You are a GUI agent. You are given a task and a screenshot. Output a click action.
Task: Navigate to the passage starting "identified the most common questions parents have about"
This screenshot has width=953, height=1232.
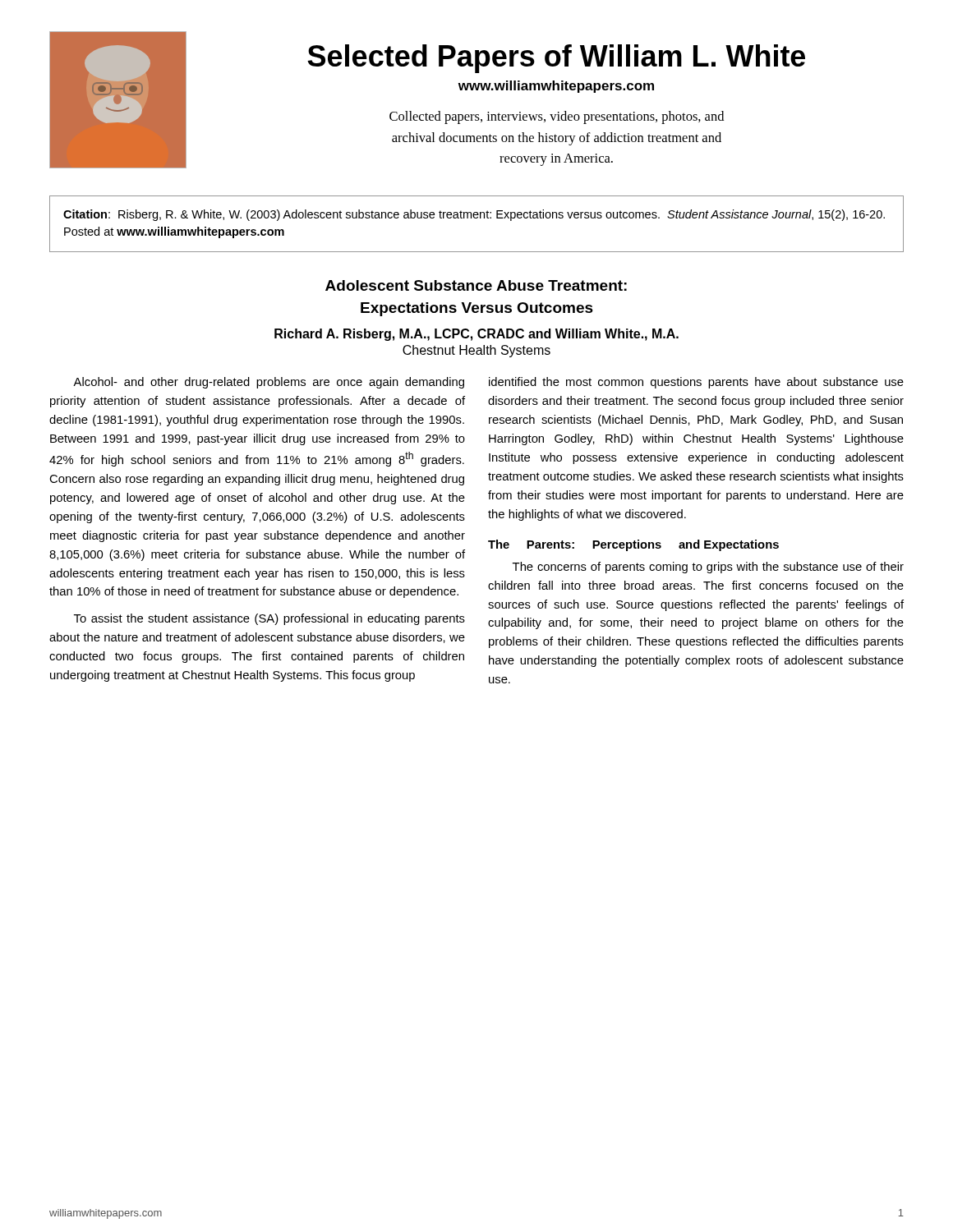tap(696, 449)
